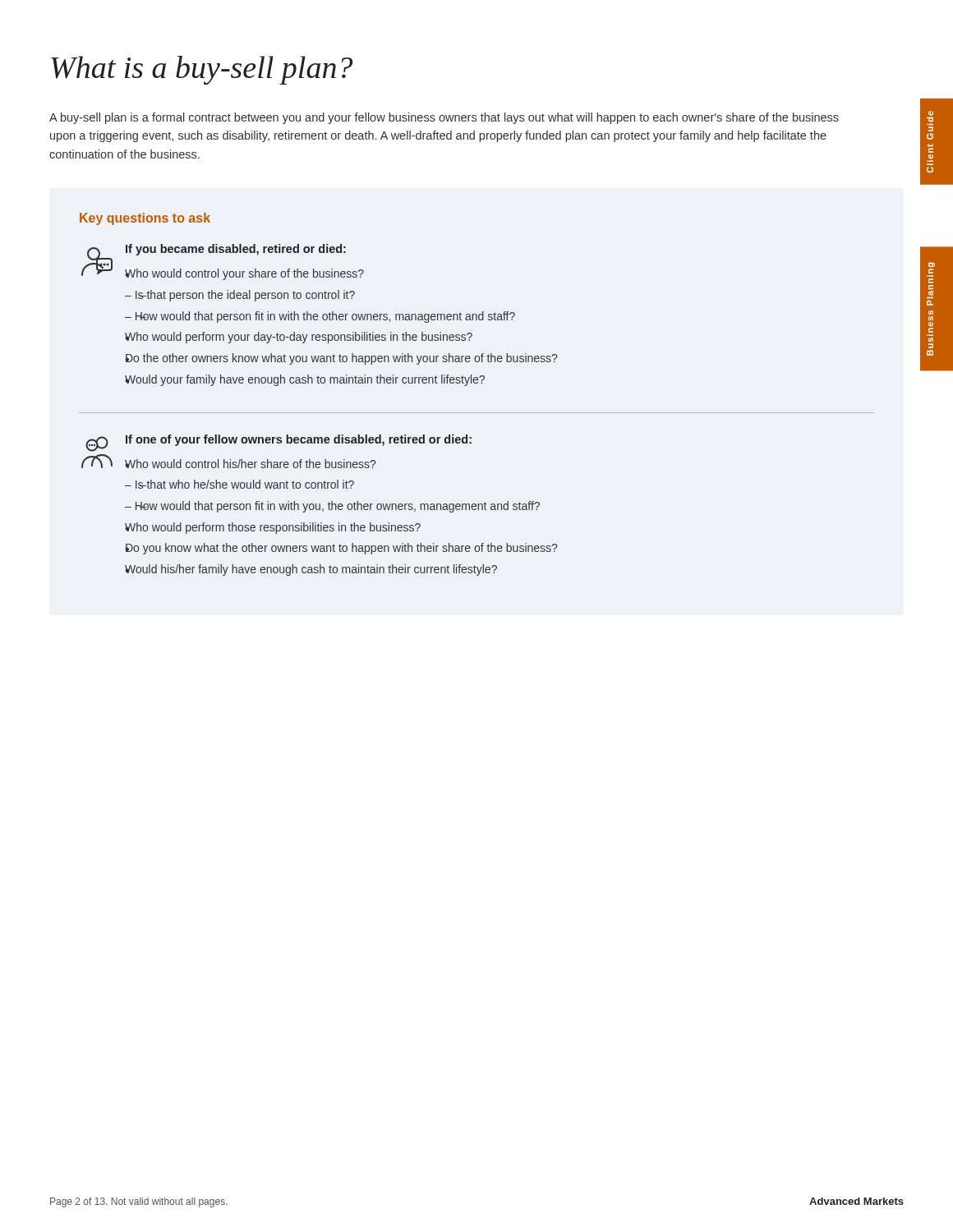Click on the passage starting "– Is that person the ideal person to"
This screenshot has width=953, height=1232.
click(x=240, y=295)
